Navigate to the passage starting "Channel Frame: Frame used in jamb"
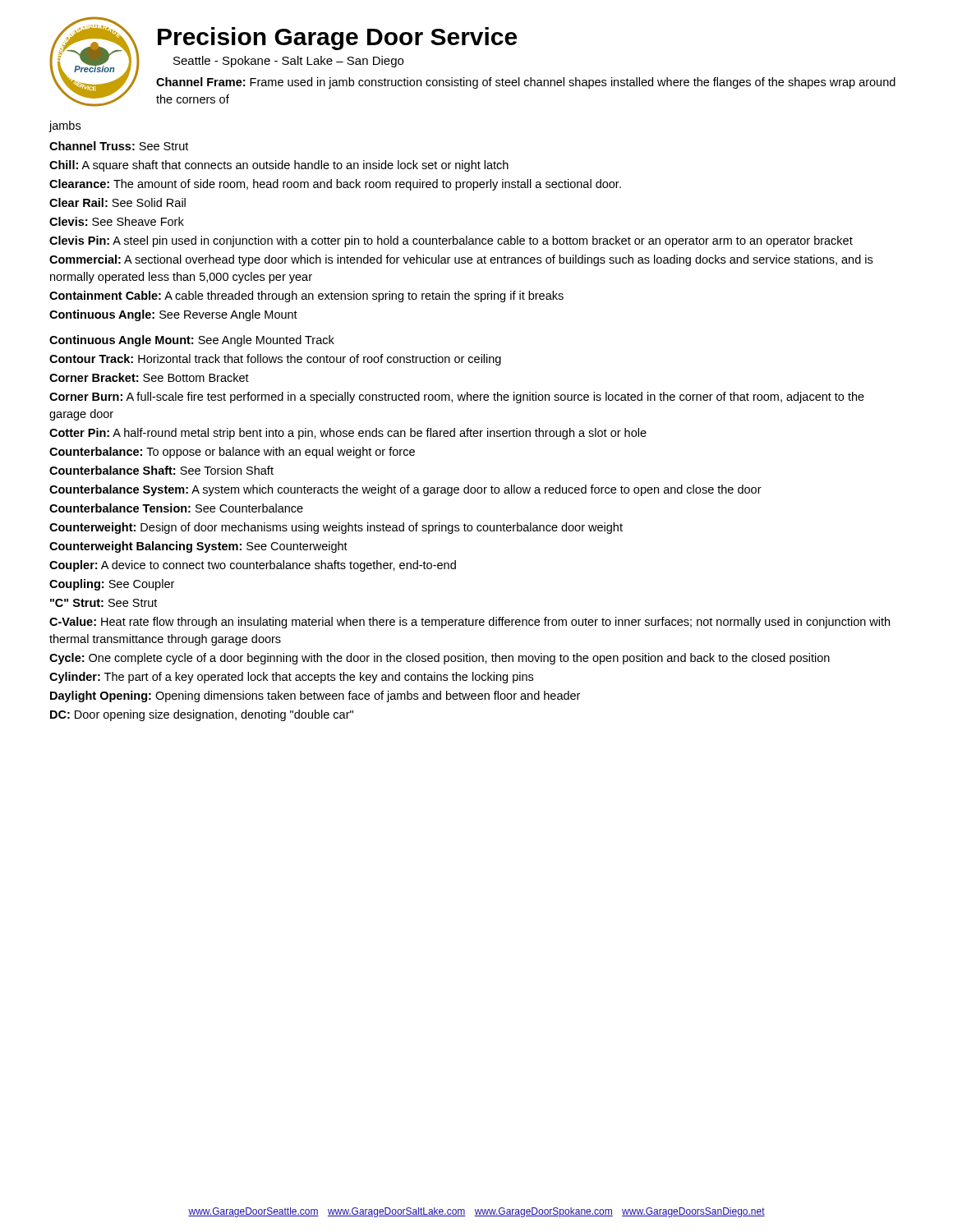The height and width of the screenshot is (1232, 953). pyautogui.click(x=526, y=90)
